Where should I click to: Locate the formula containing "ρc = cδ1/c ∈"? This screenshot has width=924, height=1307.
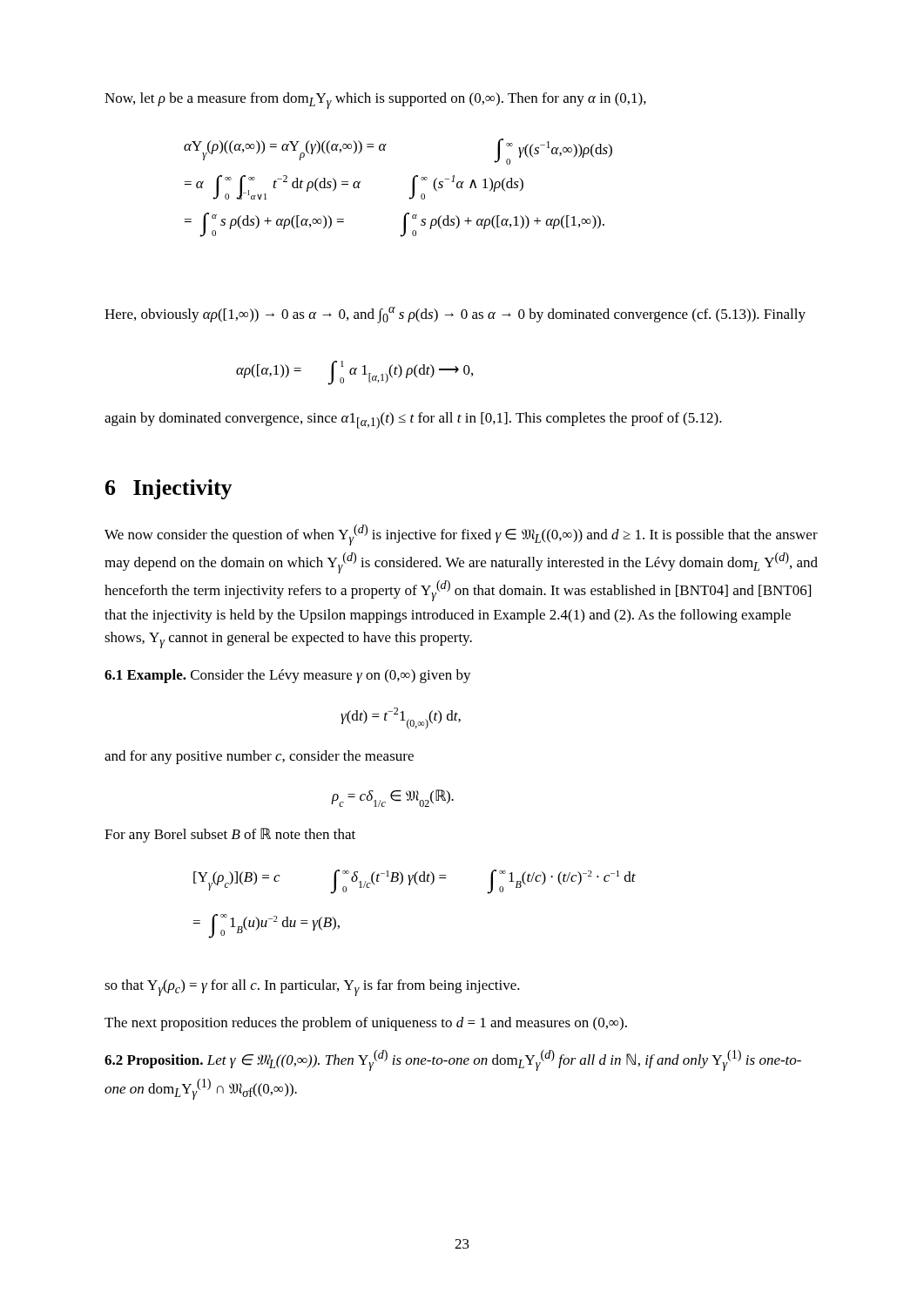(x=462, y=795)
